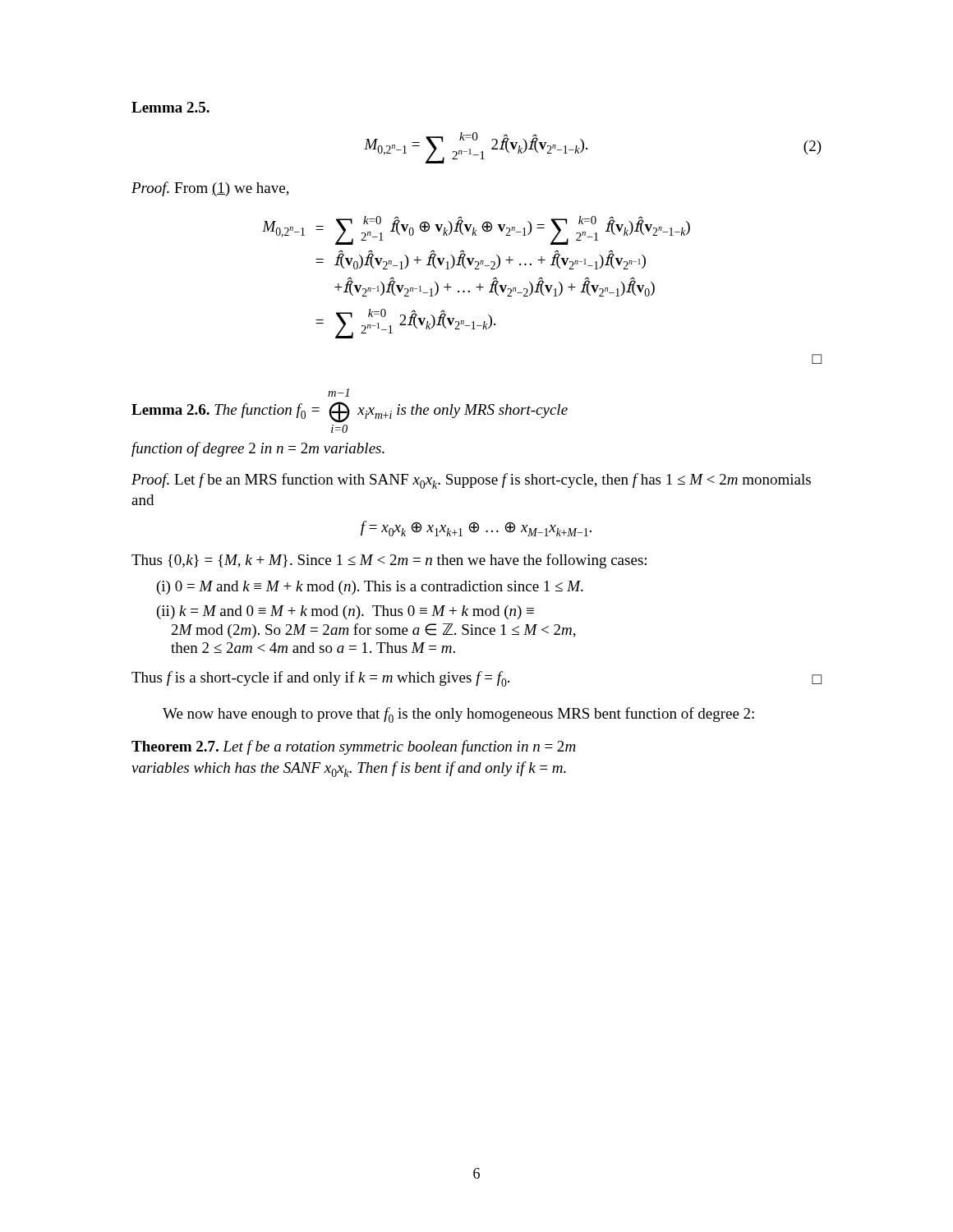Find the block on this page that starts "We now have enough to"
953x1232 pixels.
pos(459,715)
